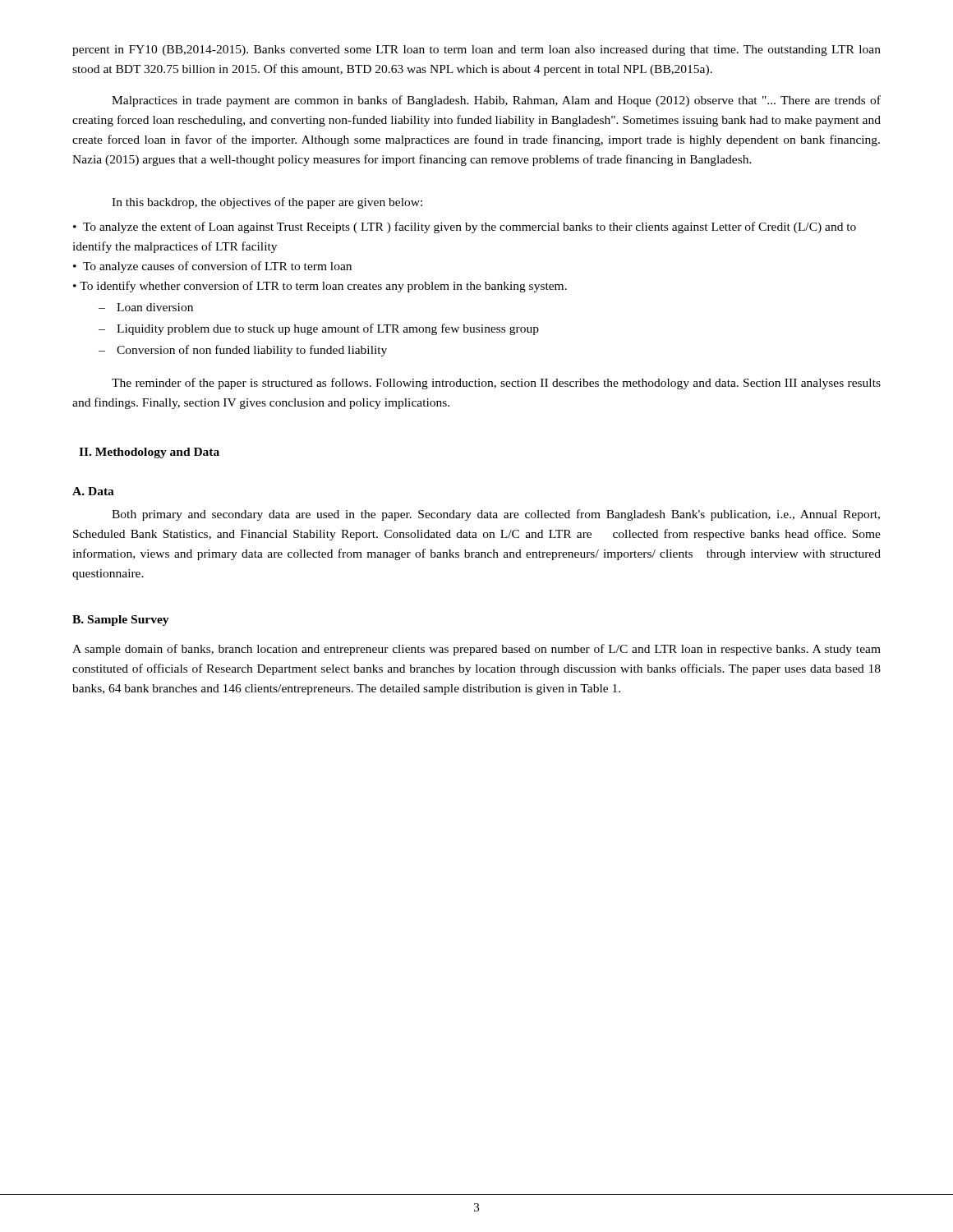Click on the text block starting "B. Sample Survey"
Image resolution: width=953 pixels, height=1232 pixels.
[121, 621]
